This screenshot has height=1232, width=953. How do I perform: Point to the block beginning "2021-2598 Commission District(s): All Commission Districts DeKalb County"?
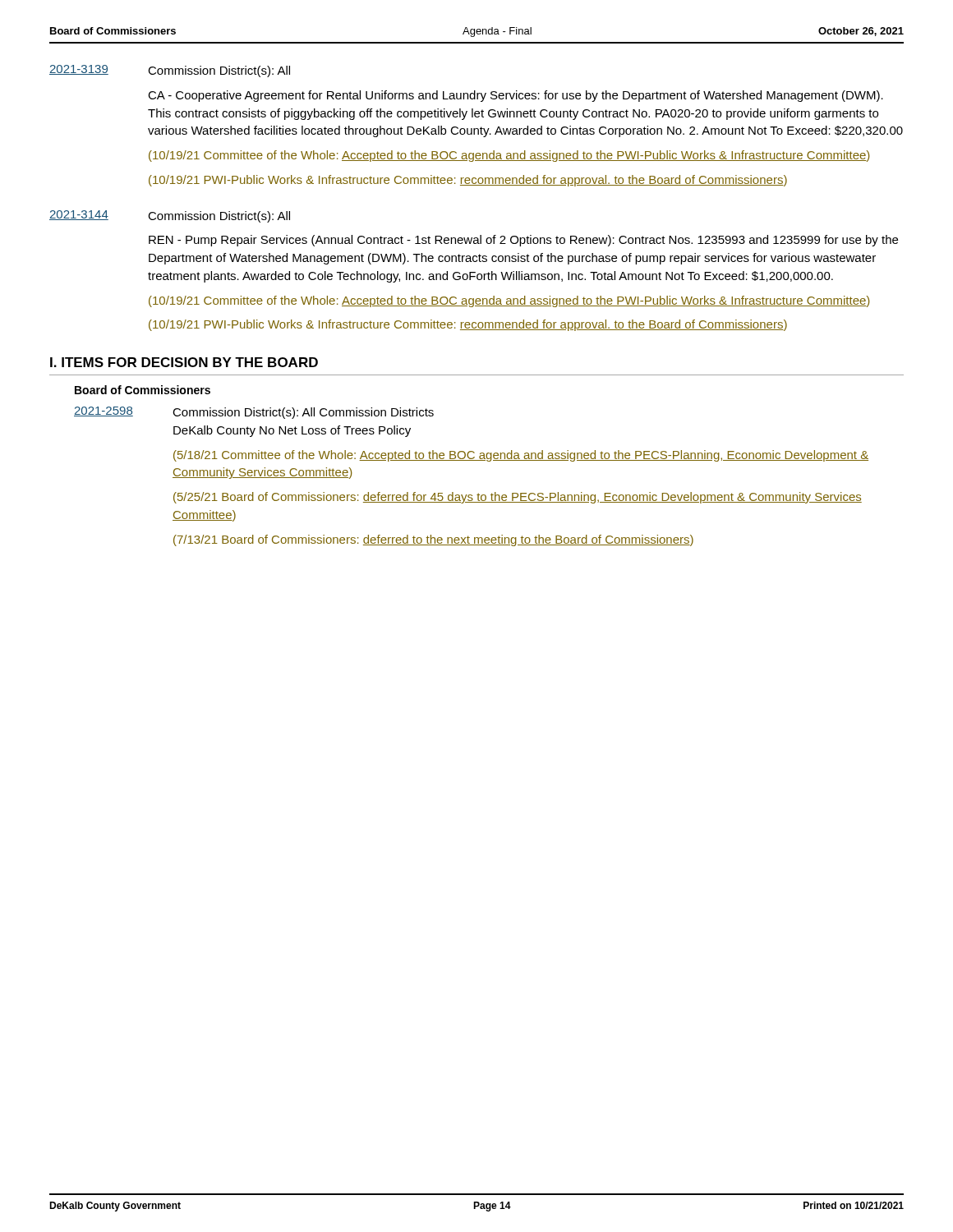tap(254, 413)
